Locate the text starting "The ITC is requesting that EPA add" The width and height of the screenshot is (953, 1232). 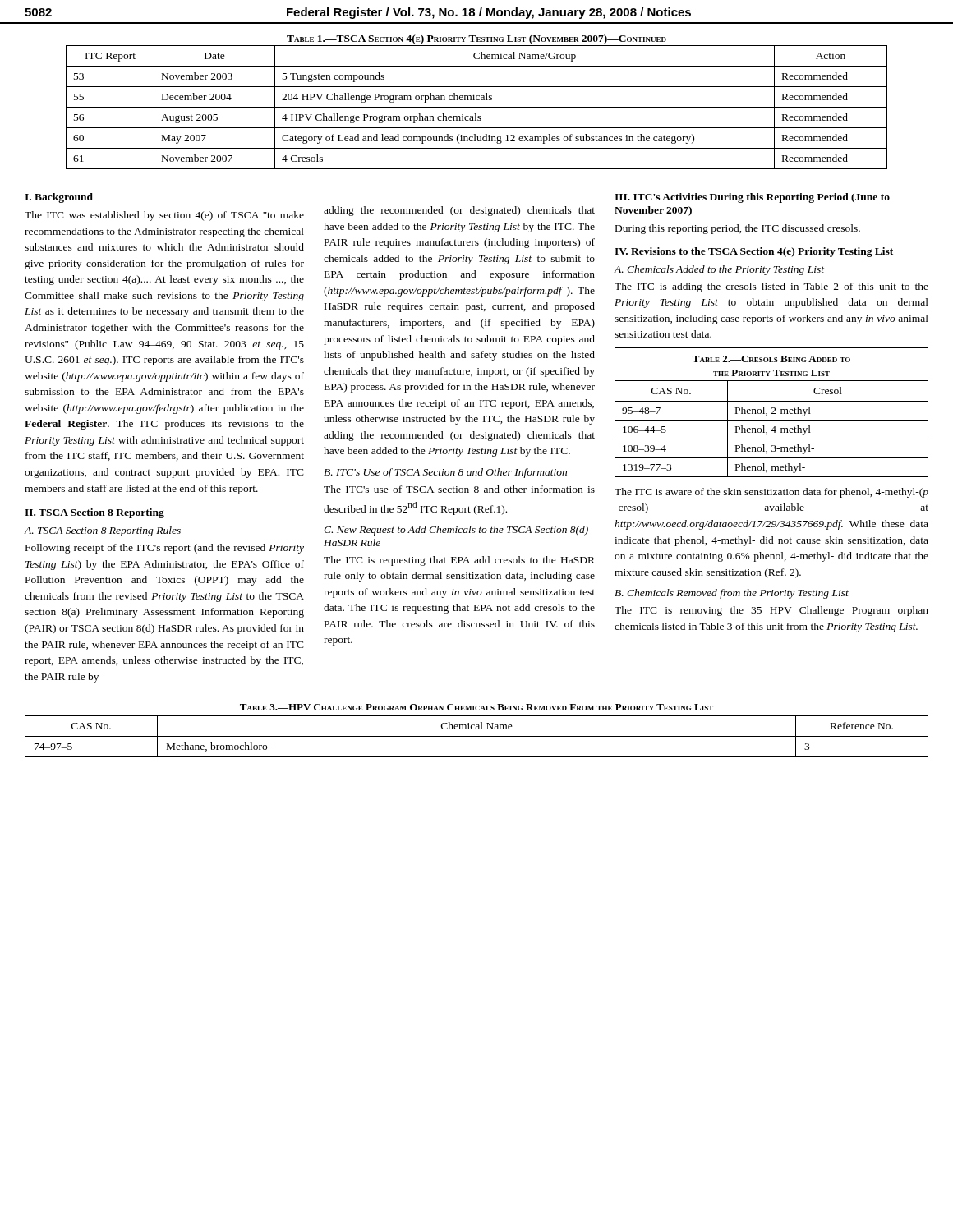[459, 600]
